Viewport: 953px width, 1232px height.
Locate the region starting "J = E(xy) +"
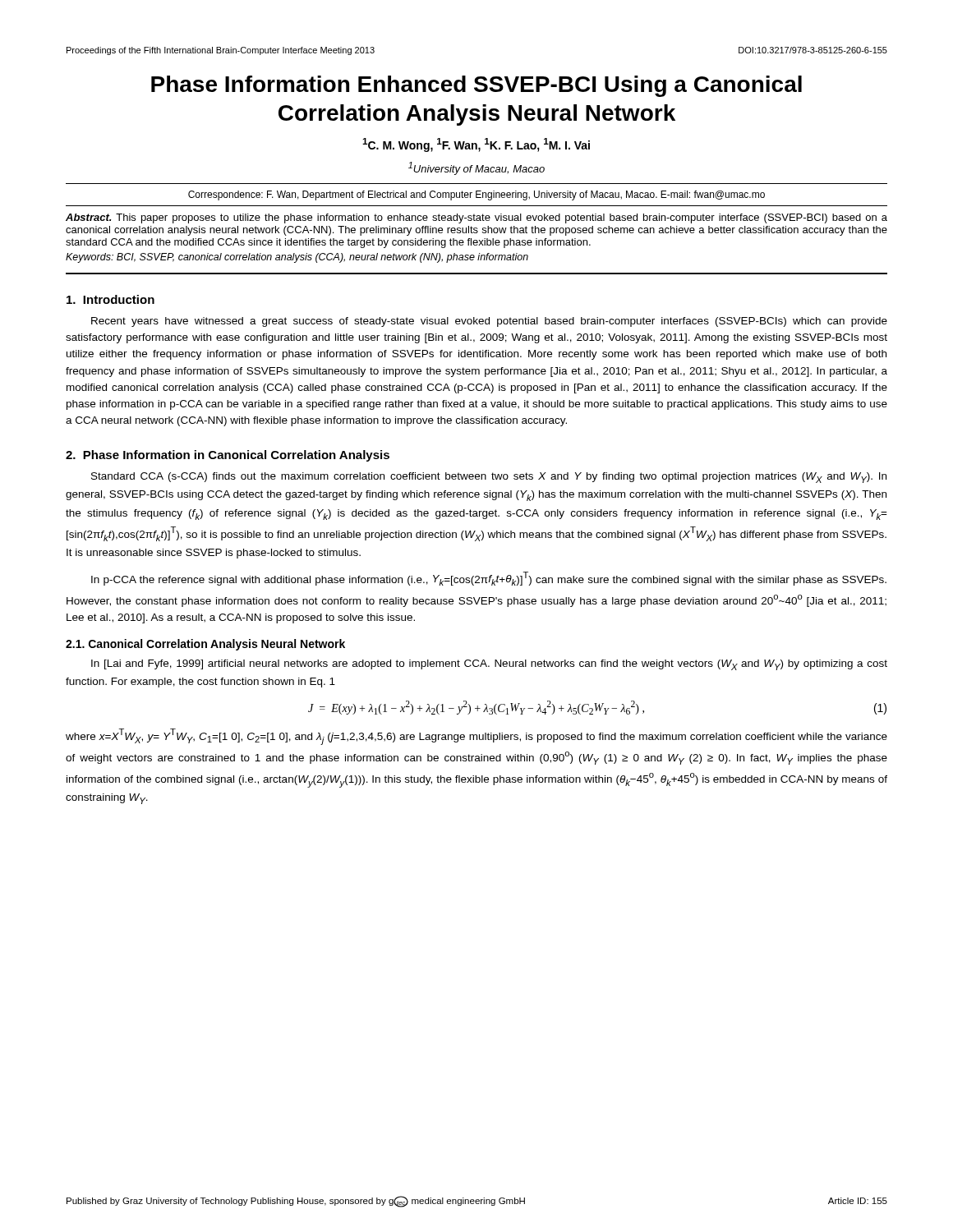click(x=598, y=708)
